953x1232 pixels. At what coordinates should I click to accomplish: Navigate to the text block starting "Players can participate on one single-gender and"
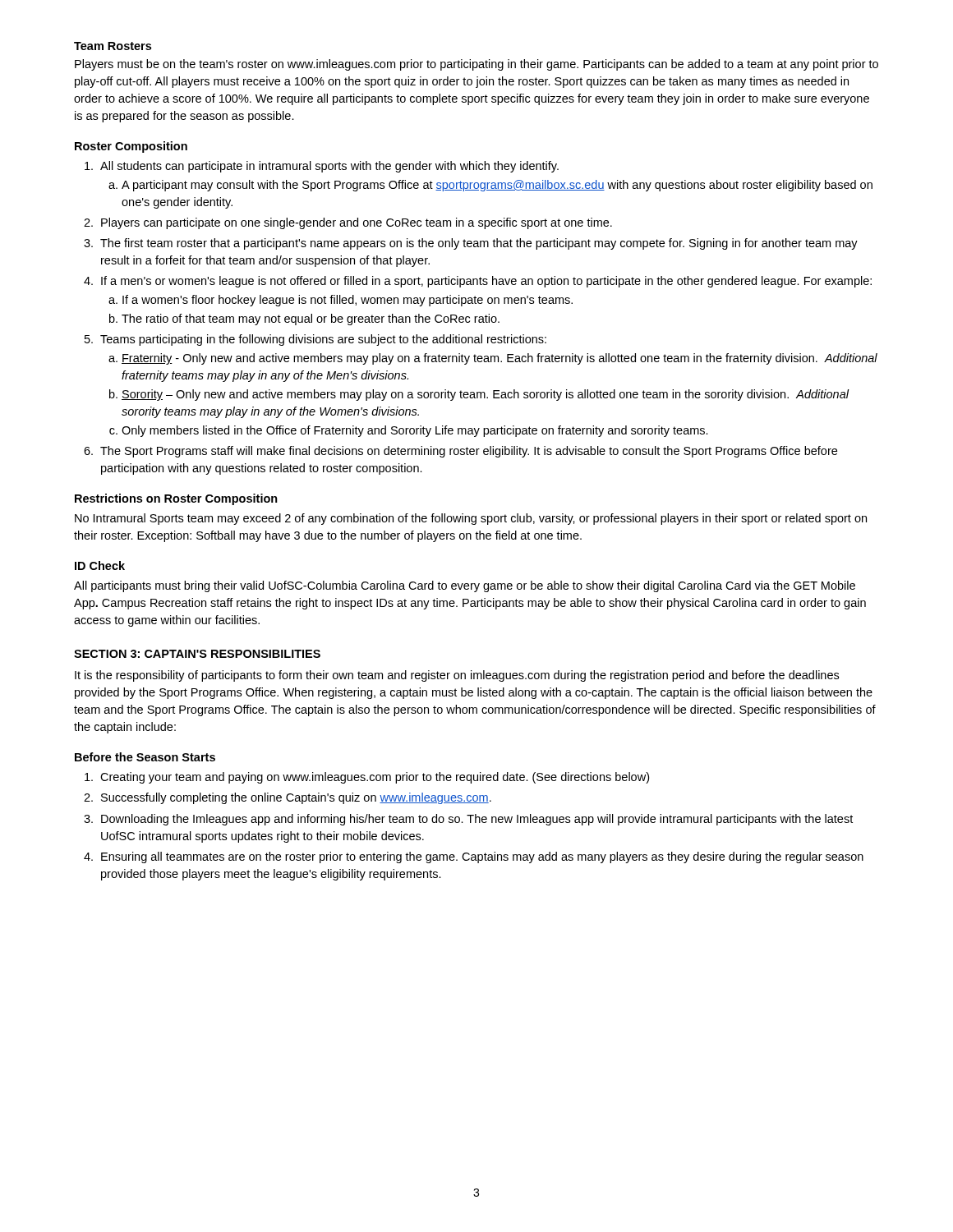pyautogui.click(x=357, y=223)
